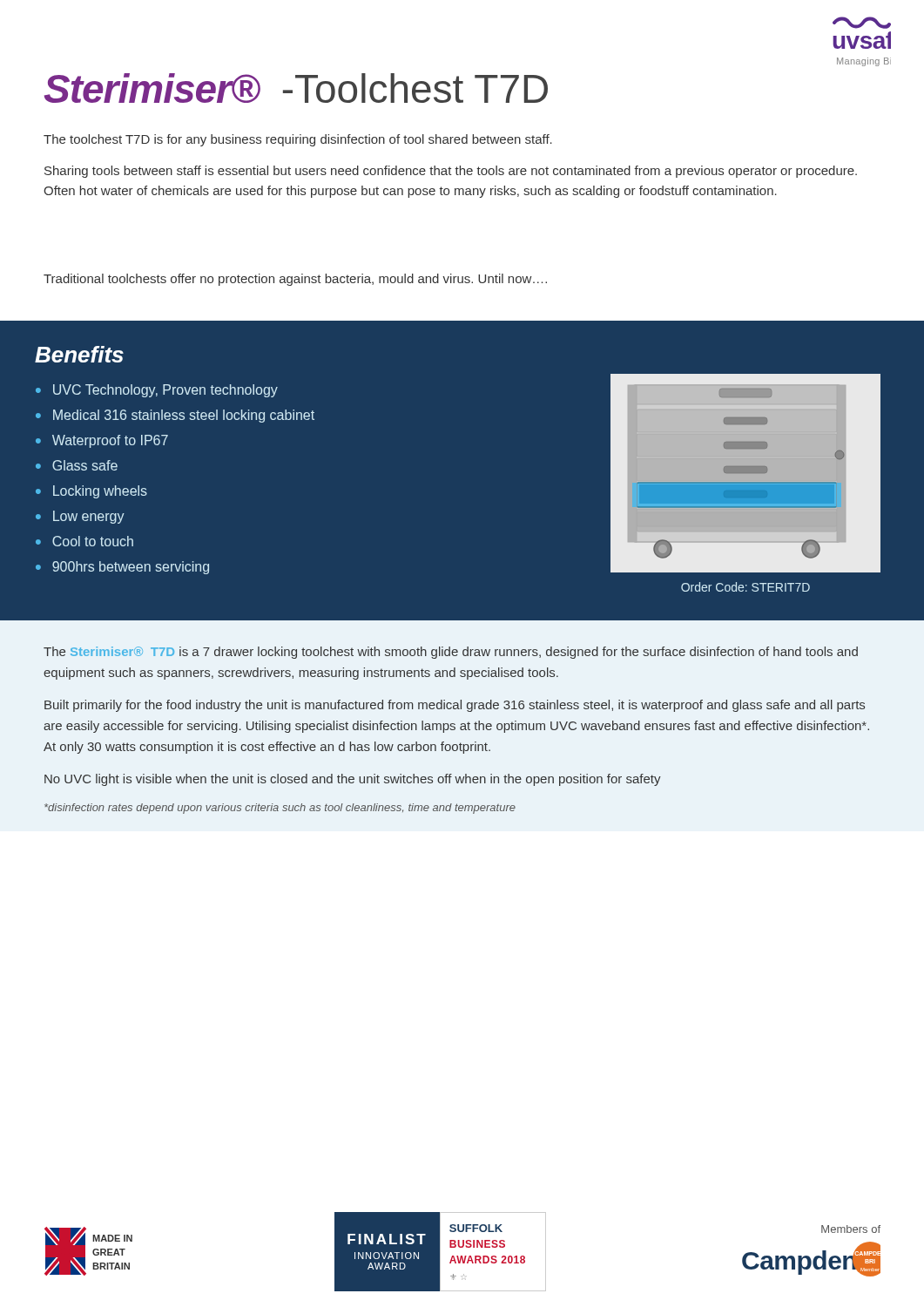Where is the passage that starts "No UVC light"?
Screen dimensions: 1307x924
click(x=352, y=779)
